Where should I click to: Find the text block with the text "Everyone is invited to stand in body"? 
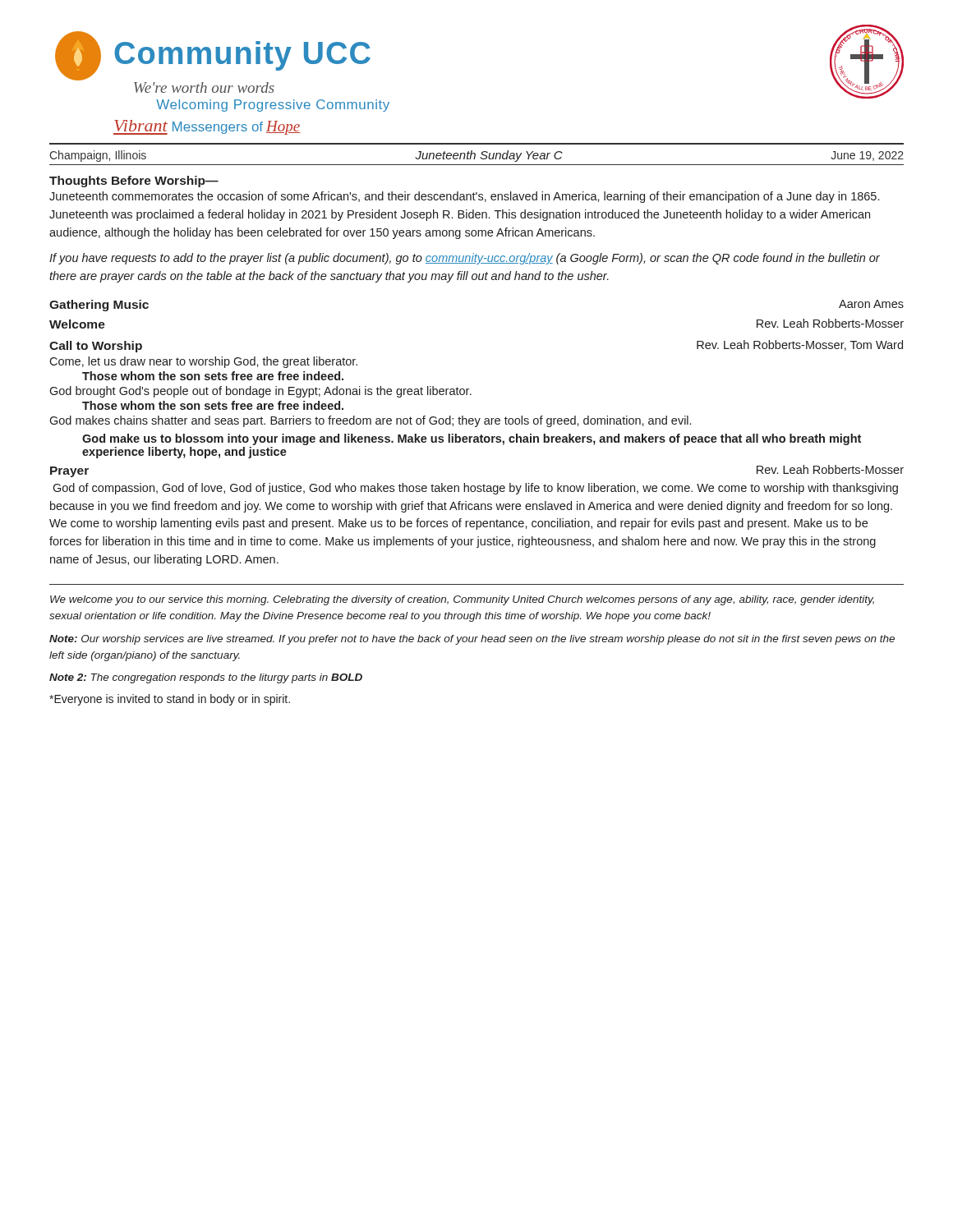[170, 699]
